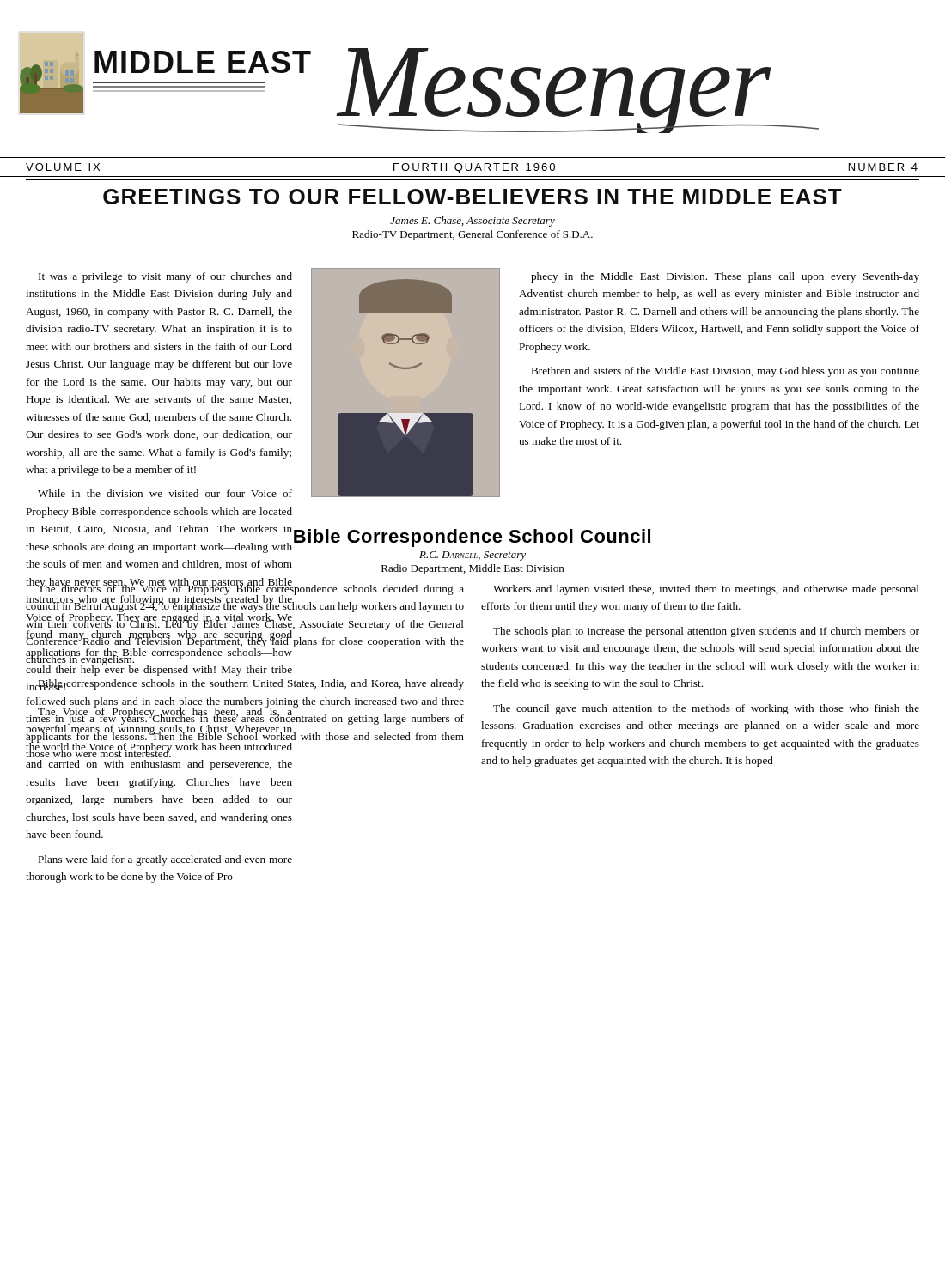Click on the photo
This screenshot has width=945, height=1288.
tap(405, 383)
